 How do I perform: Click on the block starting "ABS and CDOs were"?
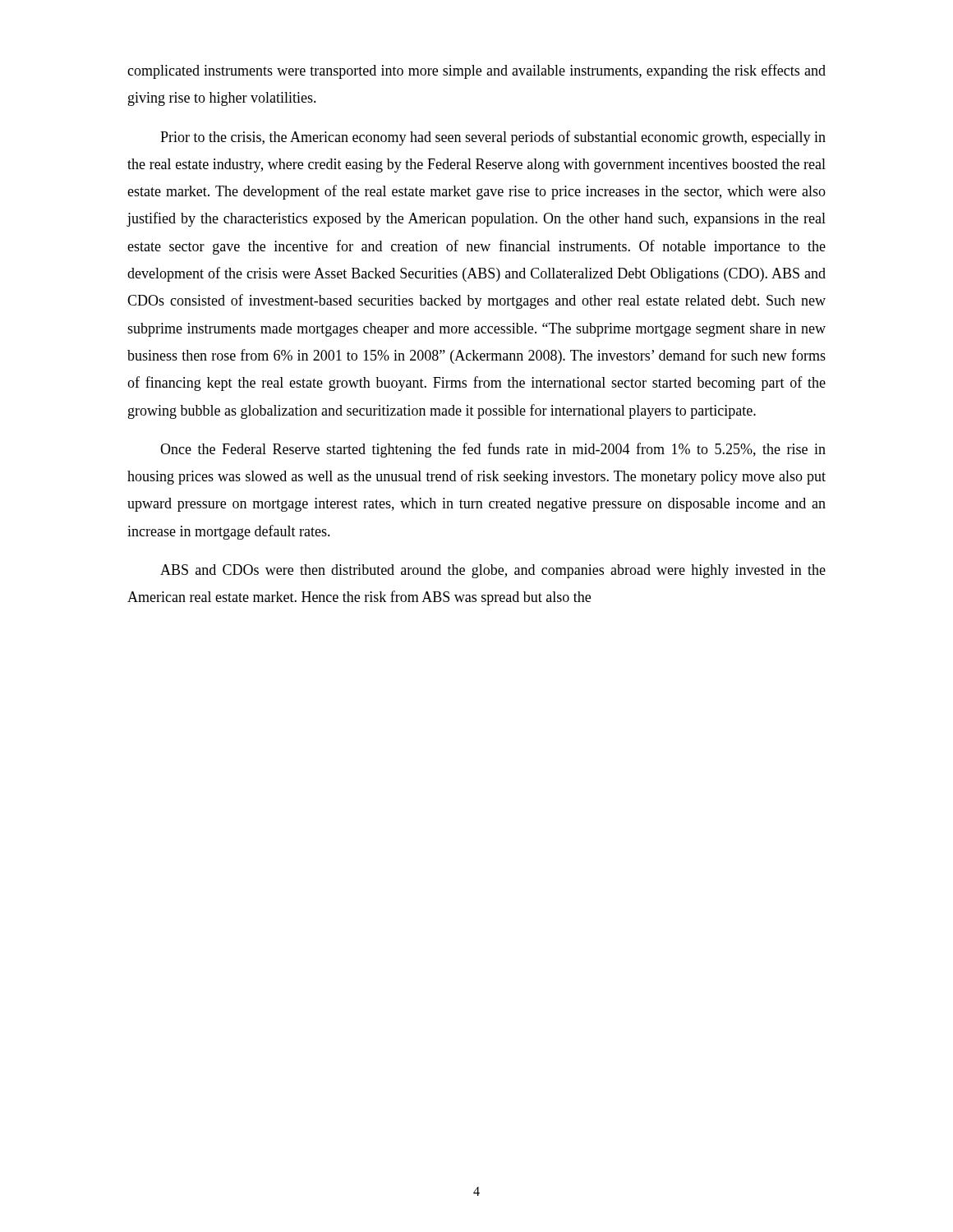click(476, 584)
